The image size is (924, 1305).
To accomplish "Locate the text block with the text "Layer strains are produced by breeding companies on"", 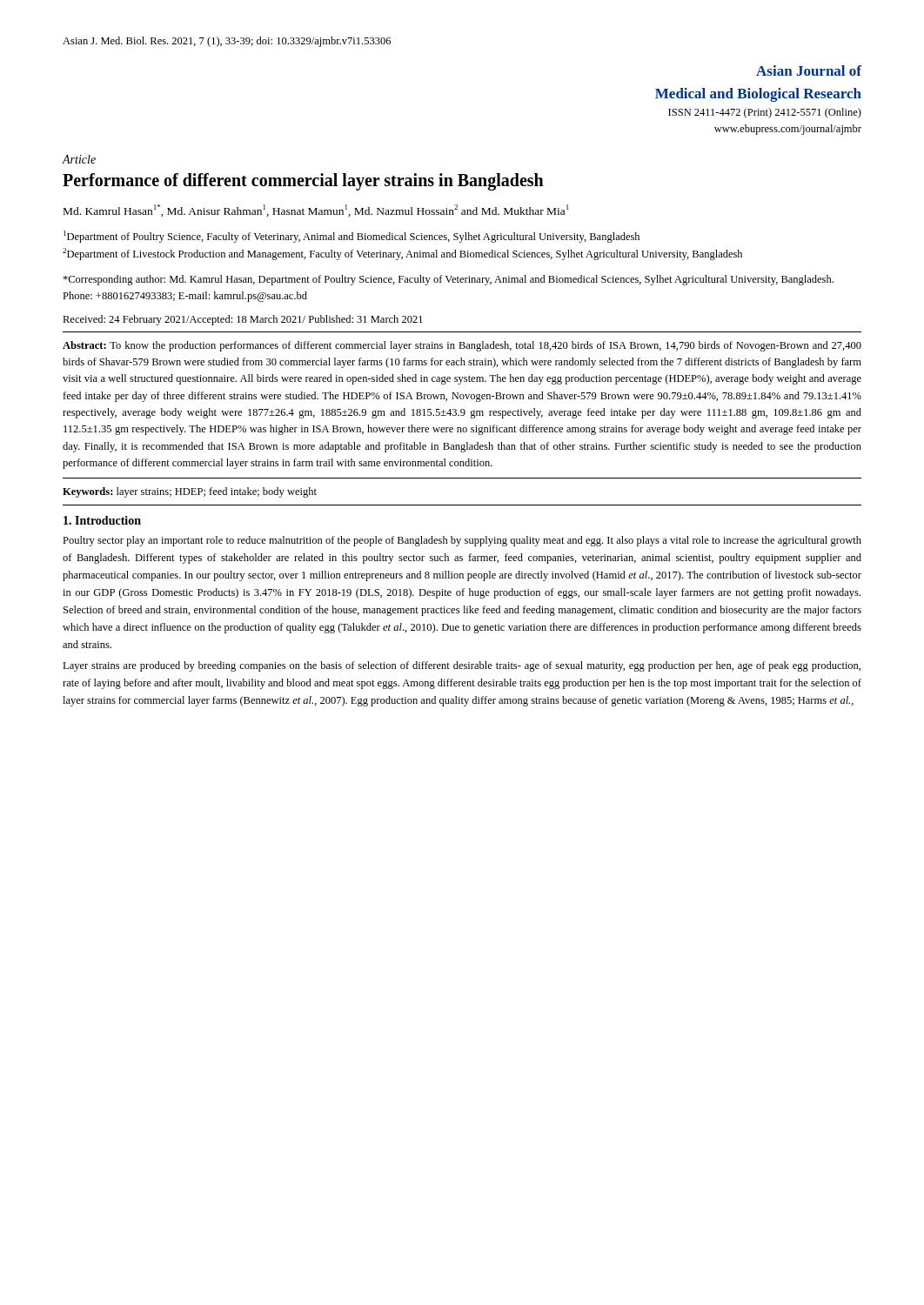I will pos(462,683).
